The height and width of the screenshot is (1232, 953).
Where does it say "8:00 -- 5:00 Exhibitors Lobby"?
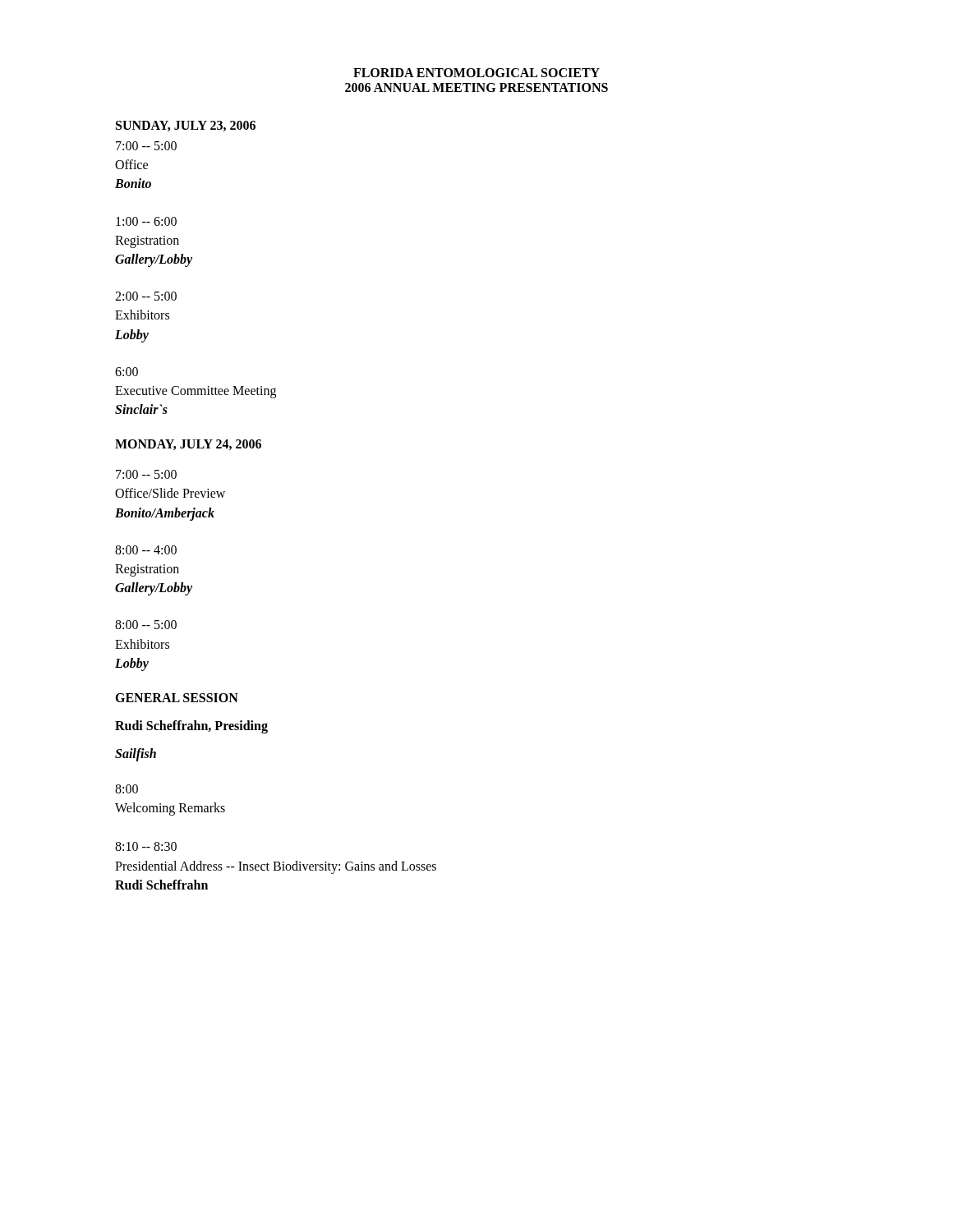click(146, 625)
